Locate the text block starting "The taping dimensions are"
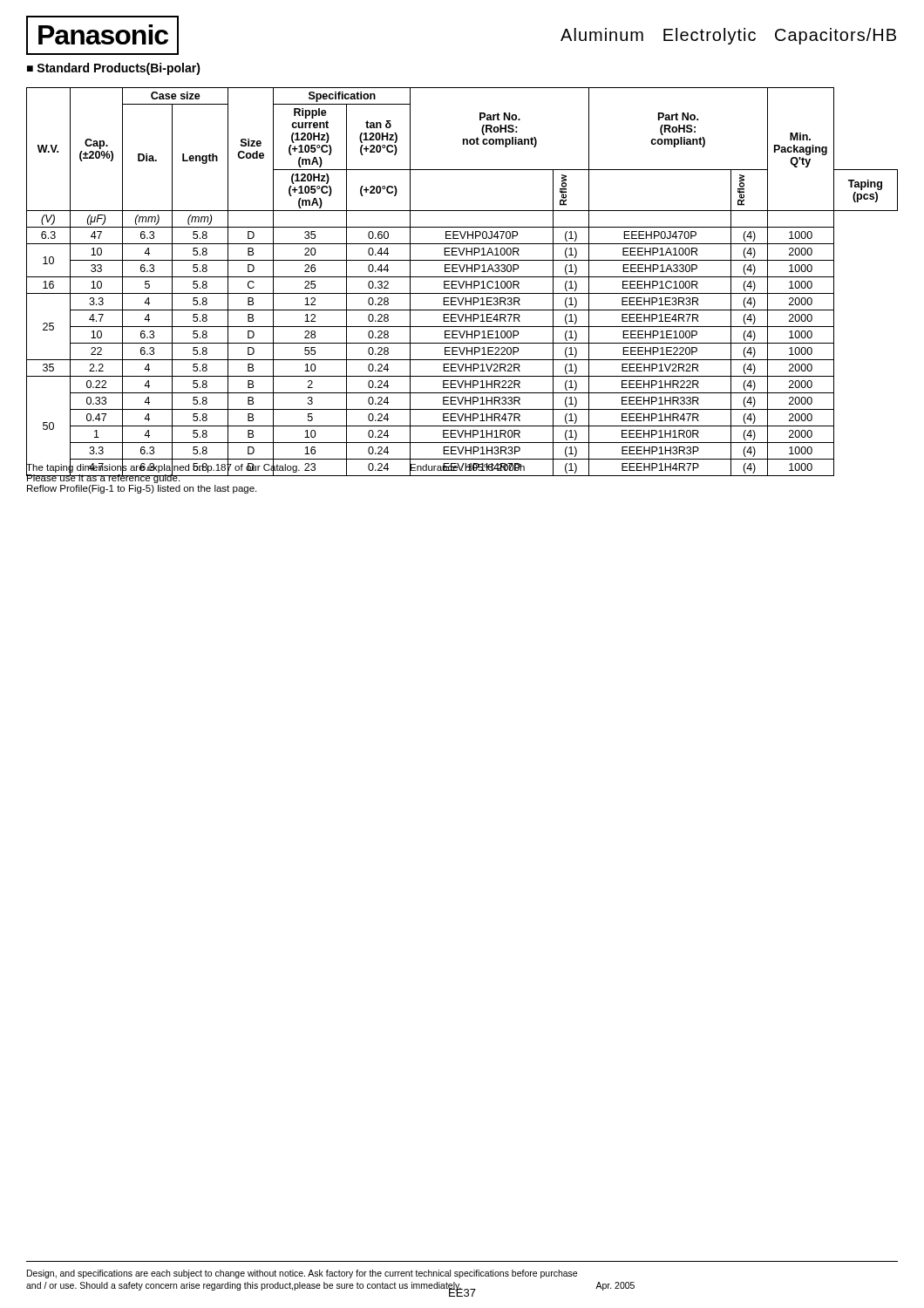 (163, 478)
